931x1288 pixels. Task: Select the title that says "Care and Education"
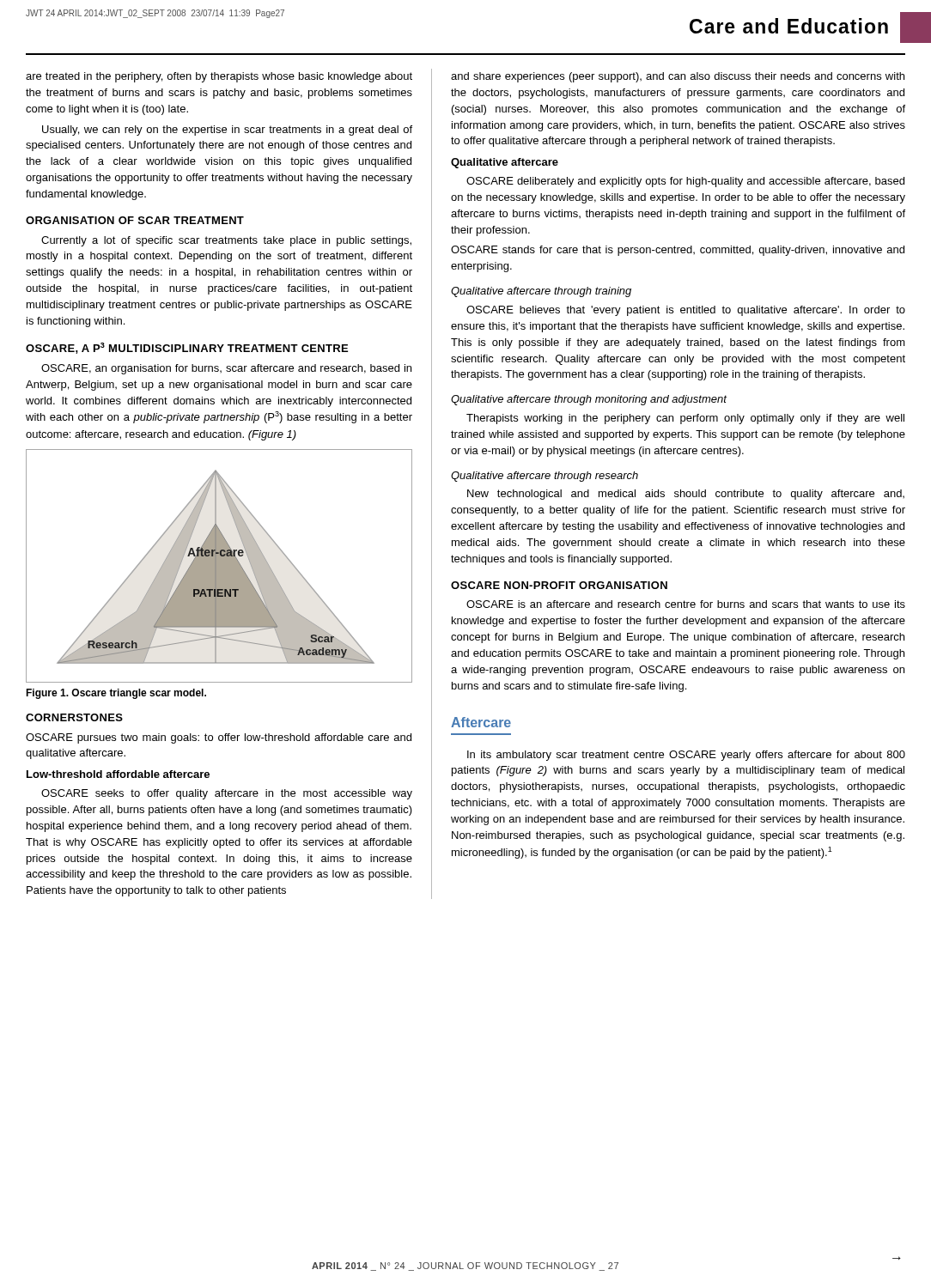click(802, 27)
